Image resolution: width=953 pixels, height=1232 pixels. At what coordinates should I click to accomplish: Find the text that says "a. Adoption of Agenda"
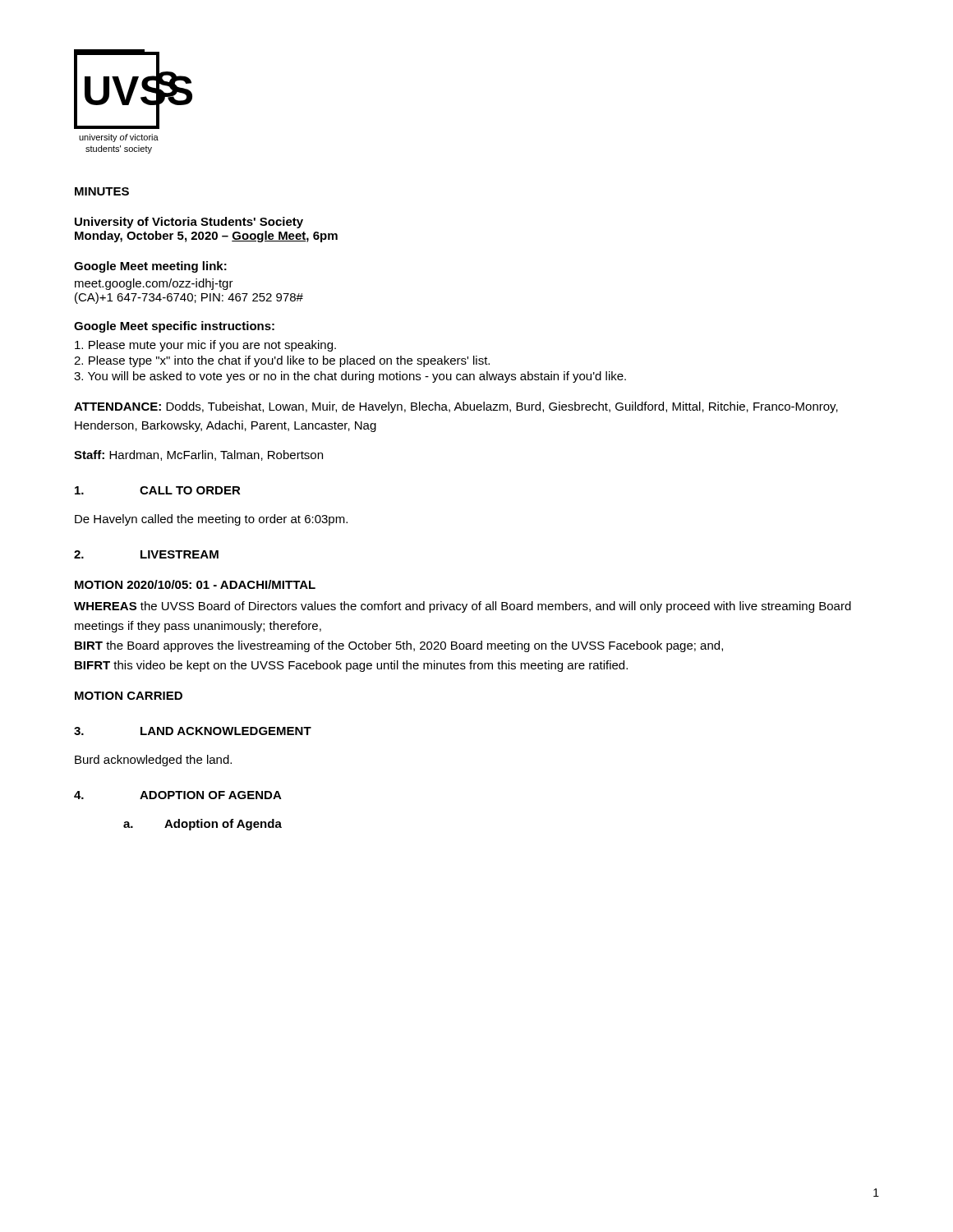pyautogui.click(x=202, y=823)
